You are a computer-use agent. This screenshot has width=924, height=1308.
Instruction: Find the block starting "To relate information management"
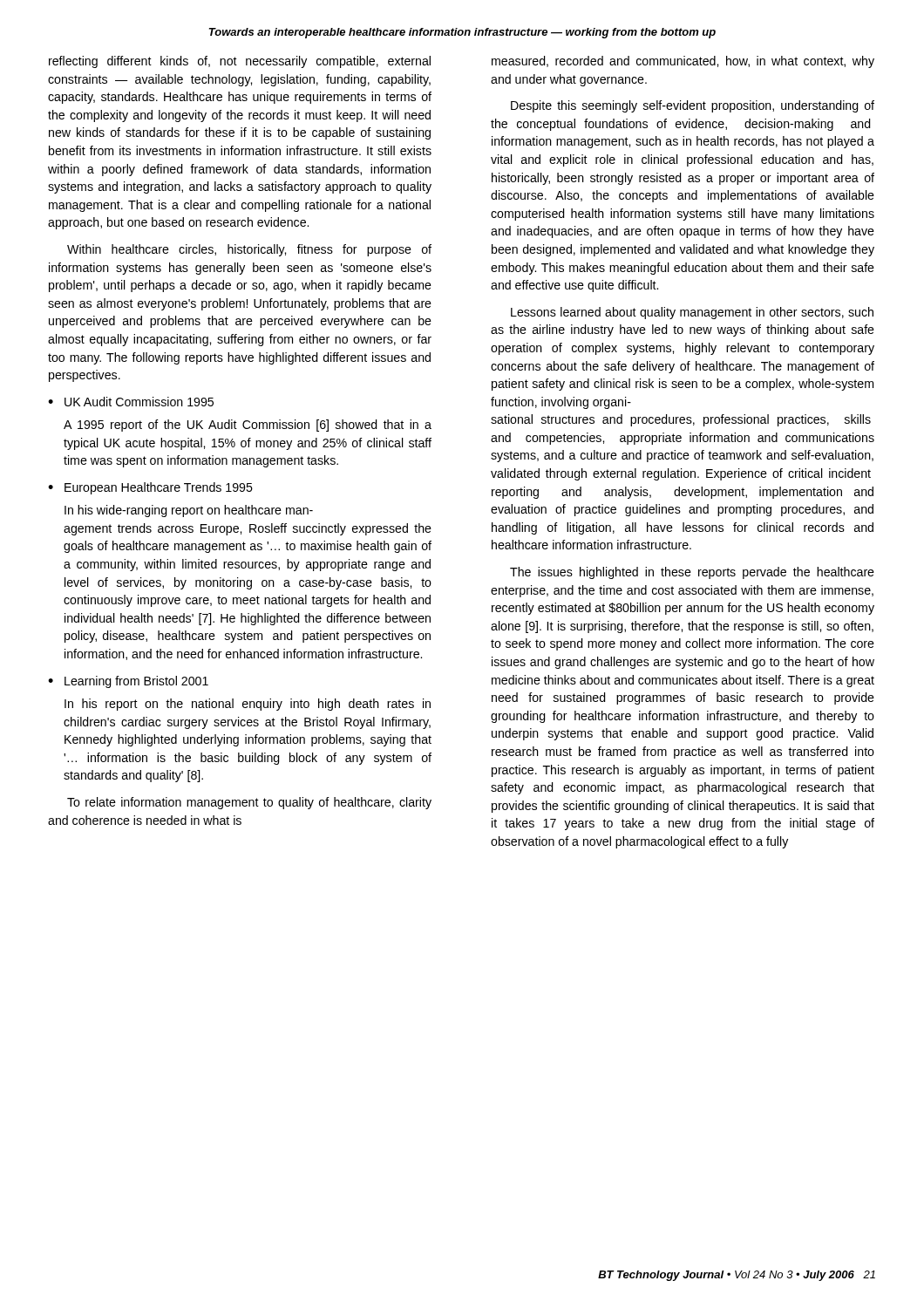[x=240, y=811]
